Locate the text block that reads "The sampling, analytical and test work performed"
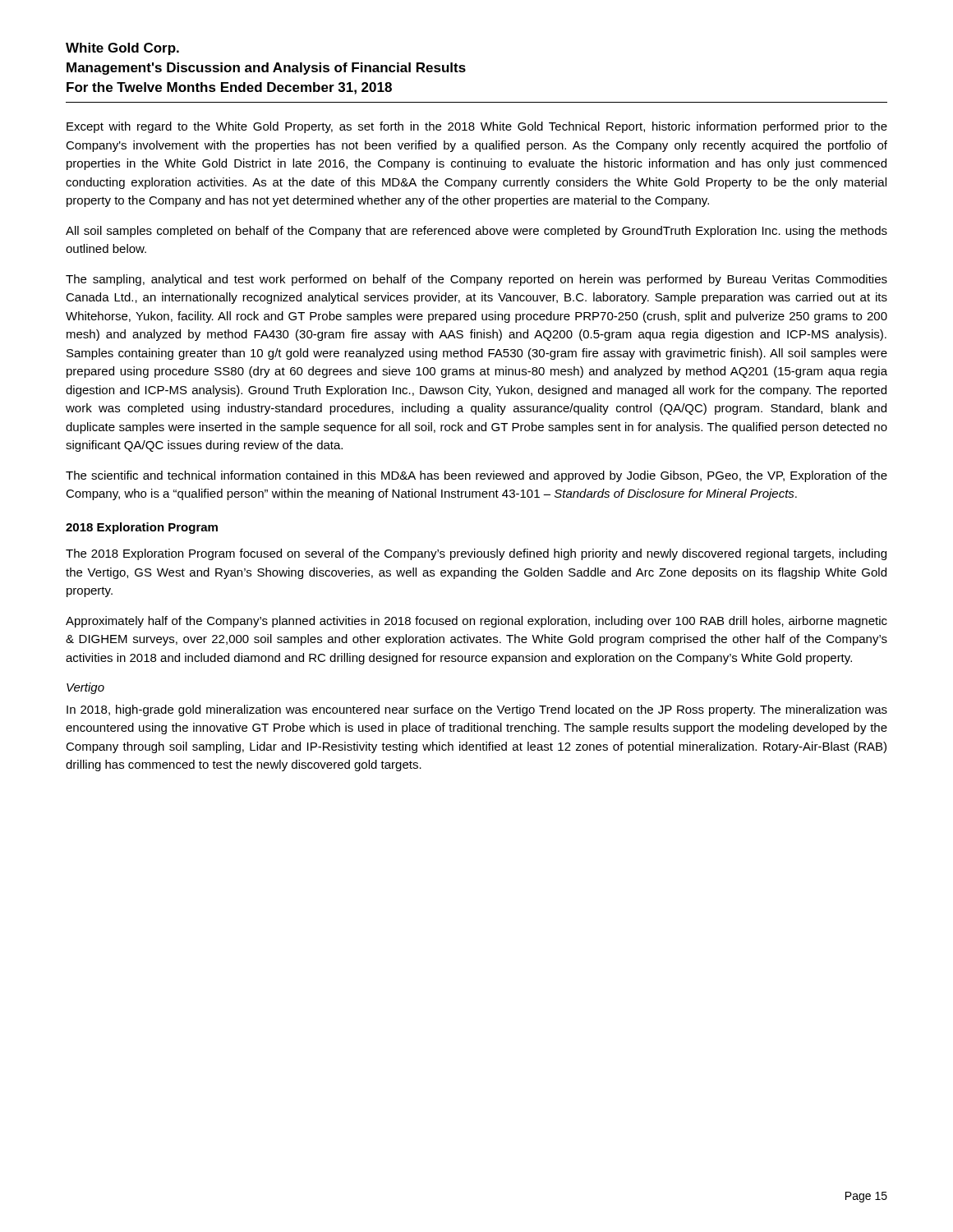953x1232 pixels. click(476, 362)
